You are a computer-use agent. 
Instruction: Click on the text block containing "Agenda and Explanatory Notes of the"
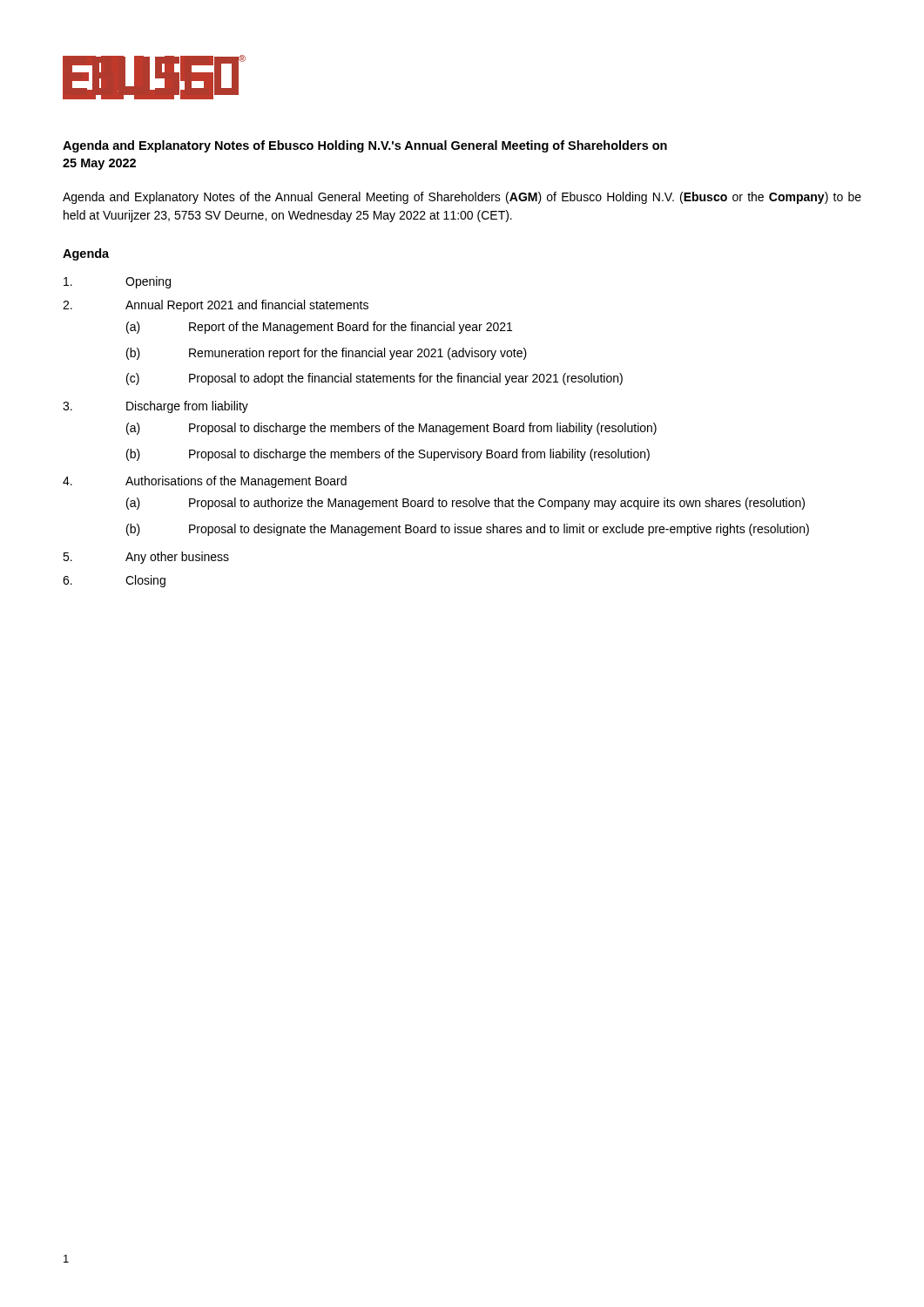click(462, 206)
